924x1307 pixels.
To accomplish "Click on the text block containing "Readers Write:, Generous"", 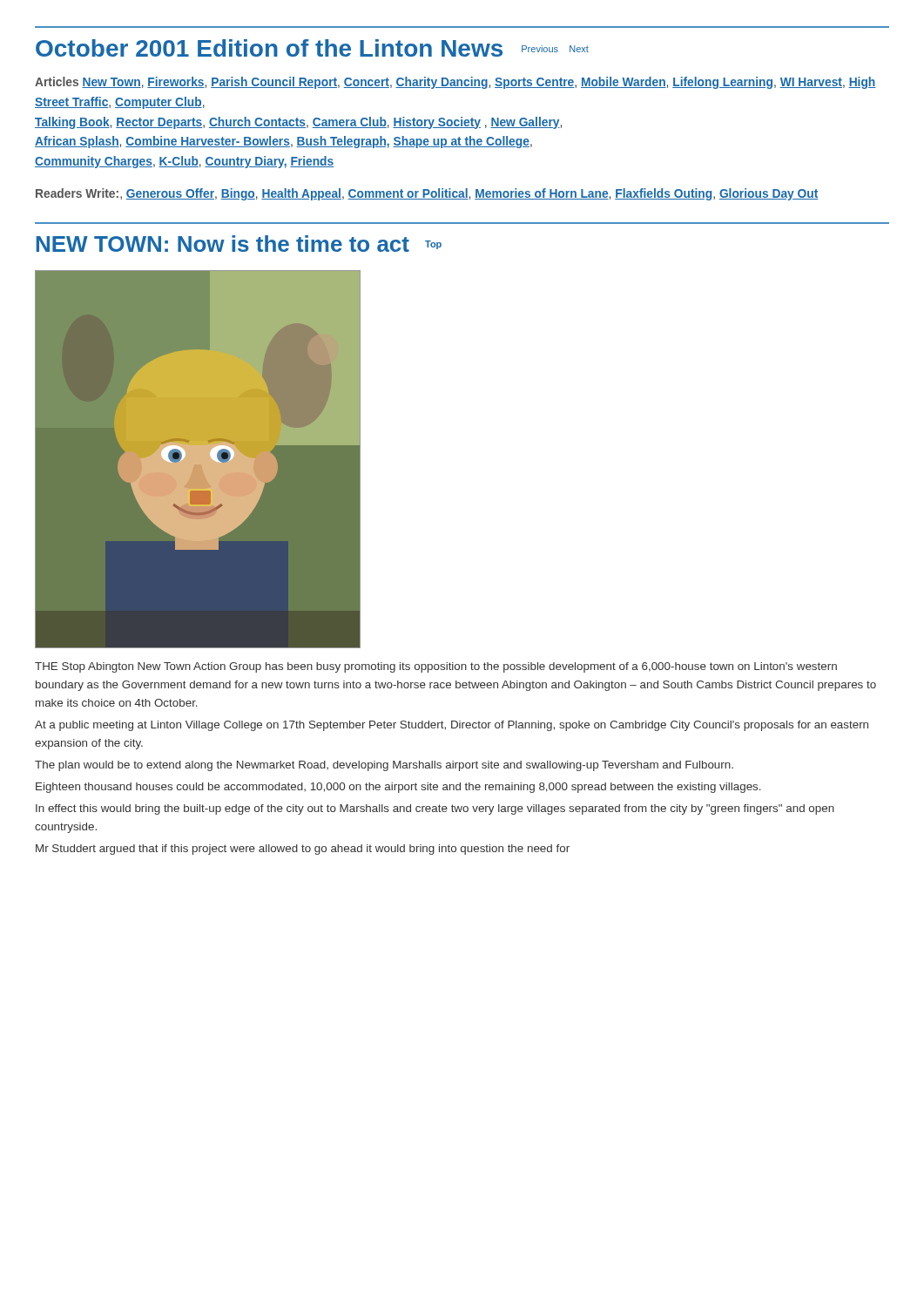I will 426,194.
